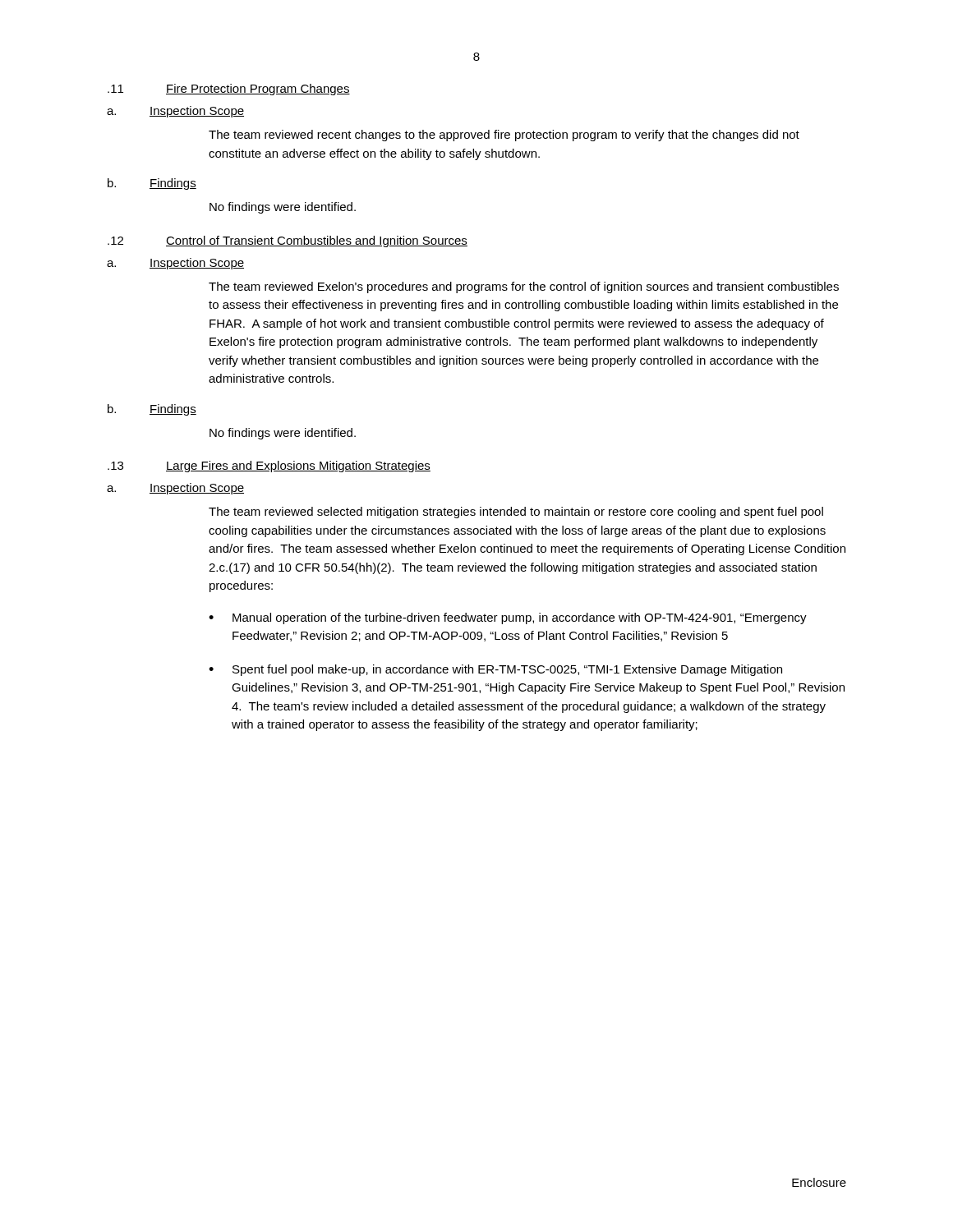953x1232 pixels.
Task: Find the block on this page that starts "The team reviewed Exelon's procedures and"
Action: tap(524, 332)
